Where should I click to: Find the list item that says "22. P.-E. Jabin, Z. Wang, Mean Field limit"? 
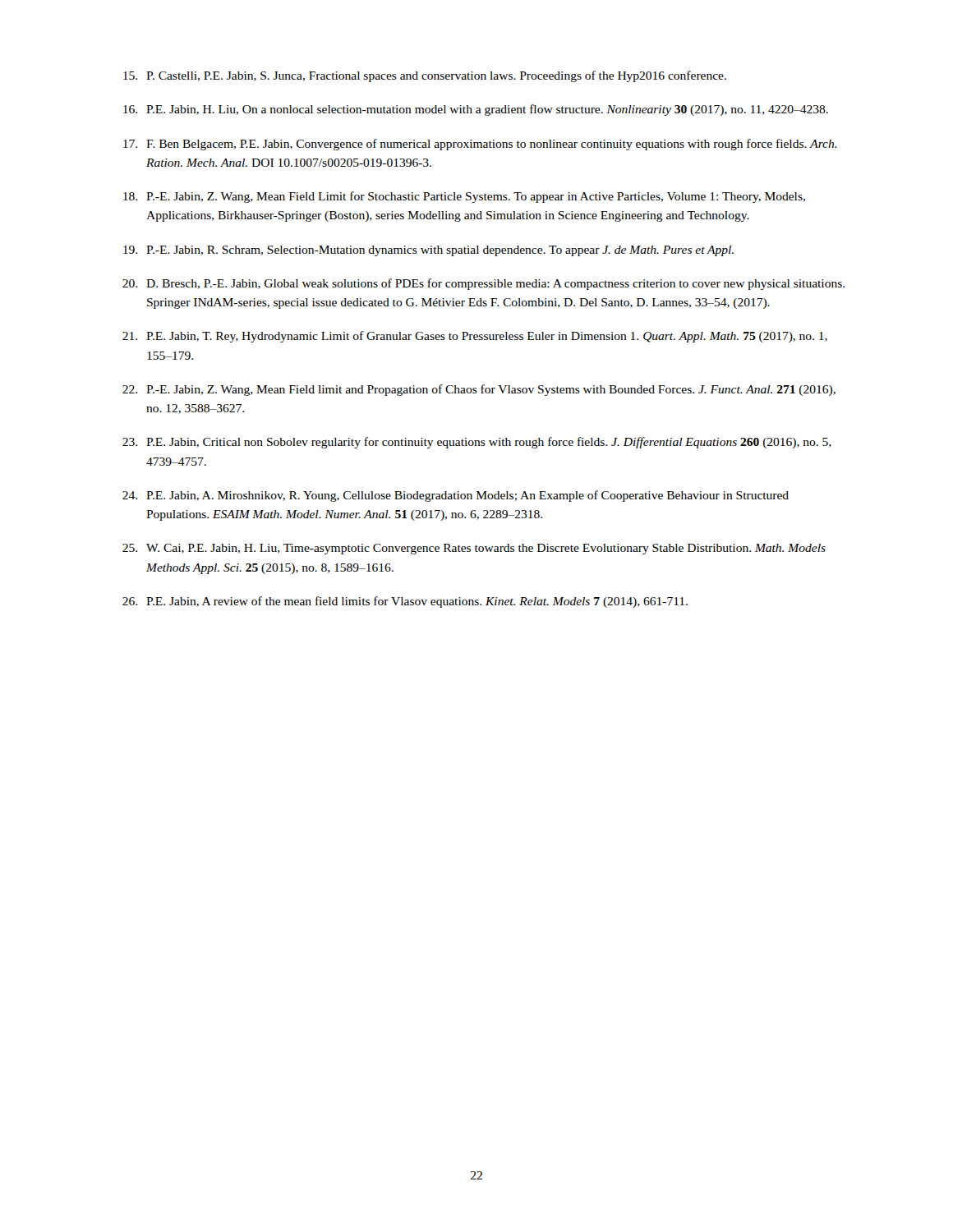tap(476, 398)
